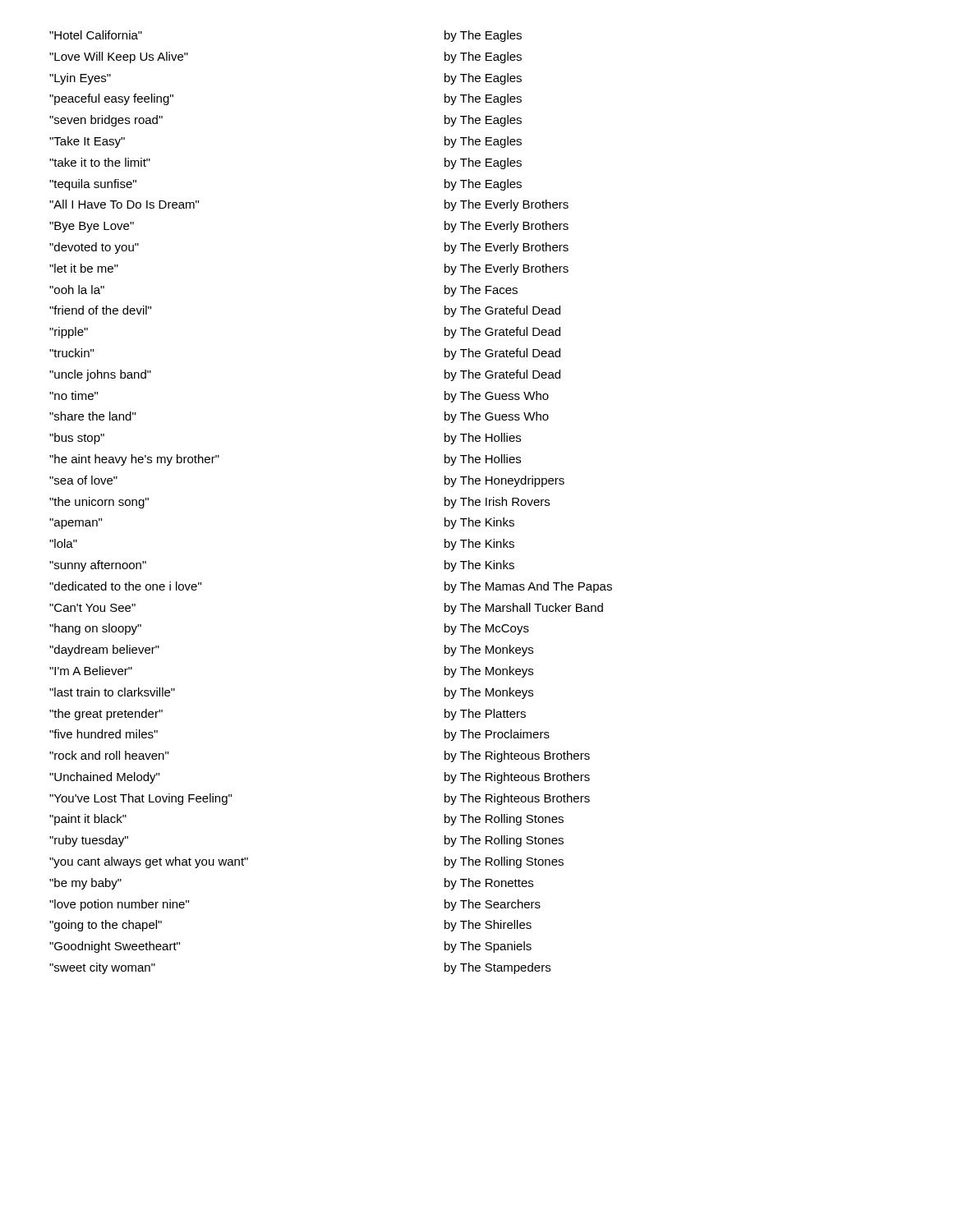The image size is (953, 1232).
Task: Where does it say "by The Platters"?
Action: click(485, 713)
